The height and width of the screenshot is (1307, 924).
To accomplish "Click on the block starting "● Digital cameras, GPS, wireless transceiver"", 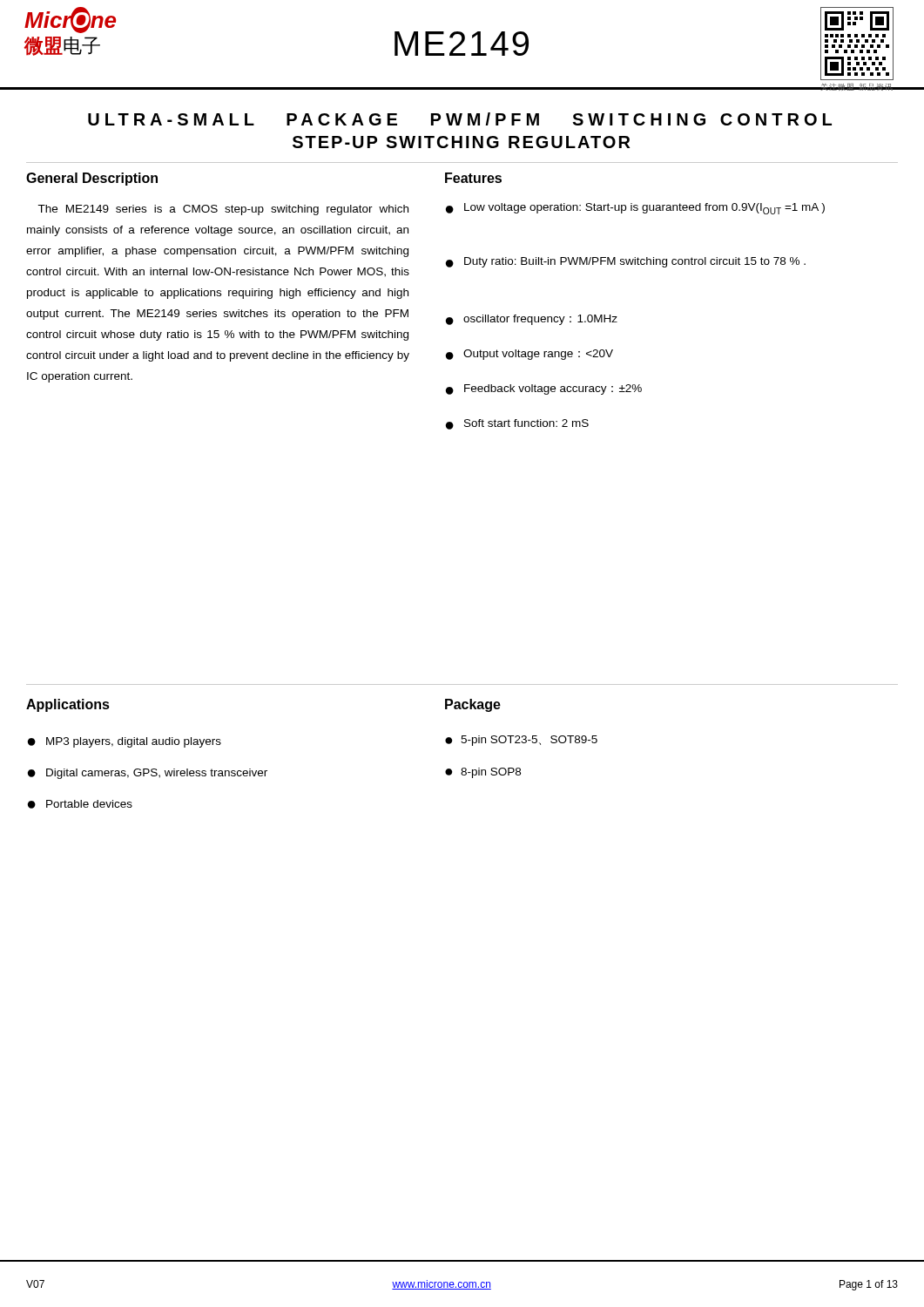I will 147,772.
